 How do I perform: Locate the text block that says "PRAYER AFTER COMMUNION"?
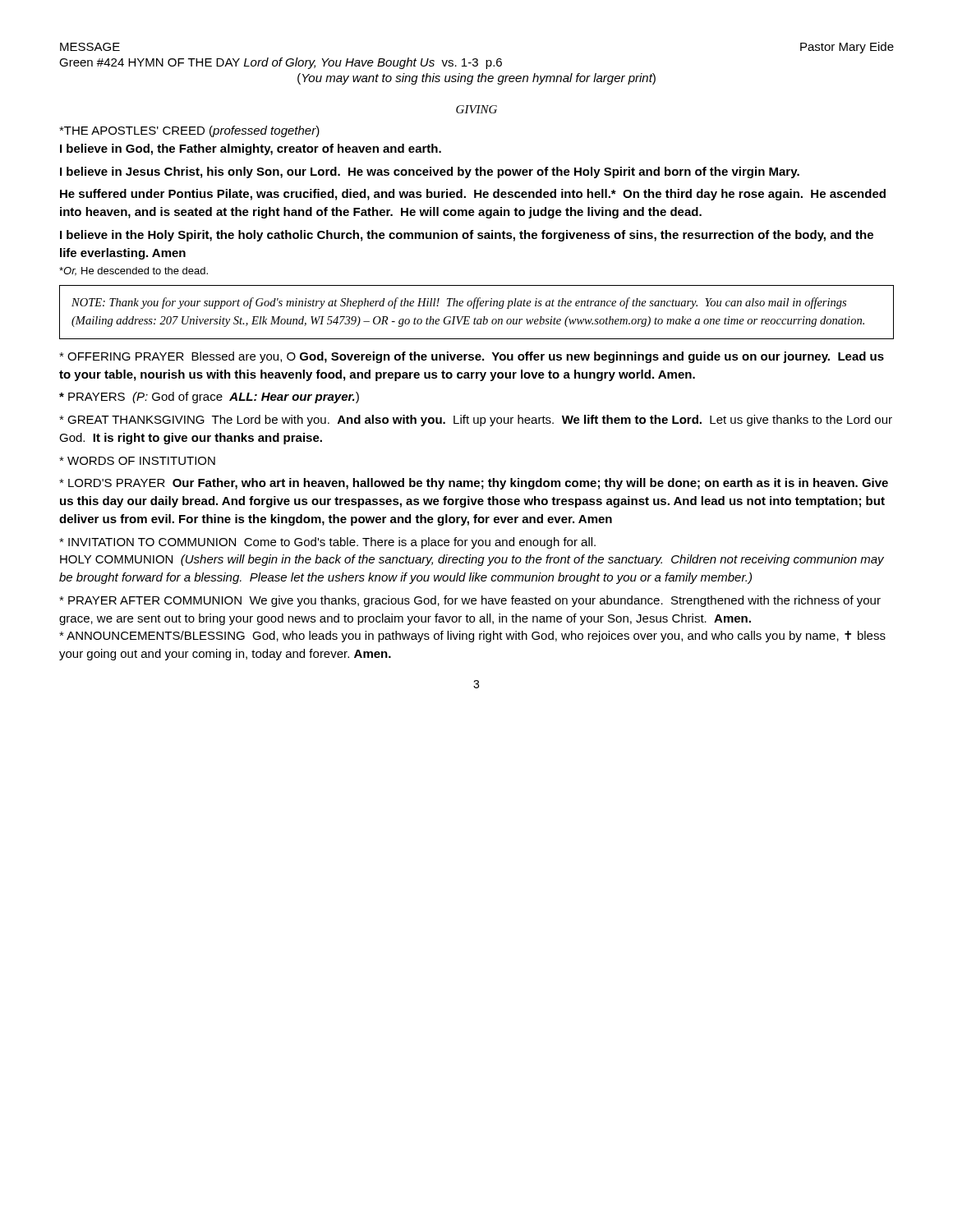tap(472, 627)
